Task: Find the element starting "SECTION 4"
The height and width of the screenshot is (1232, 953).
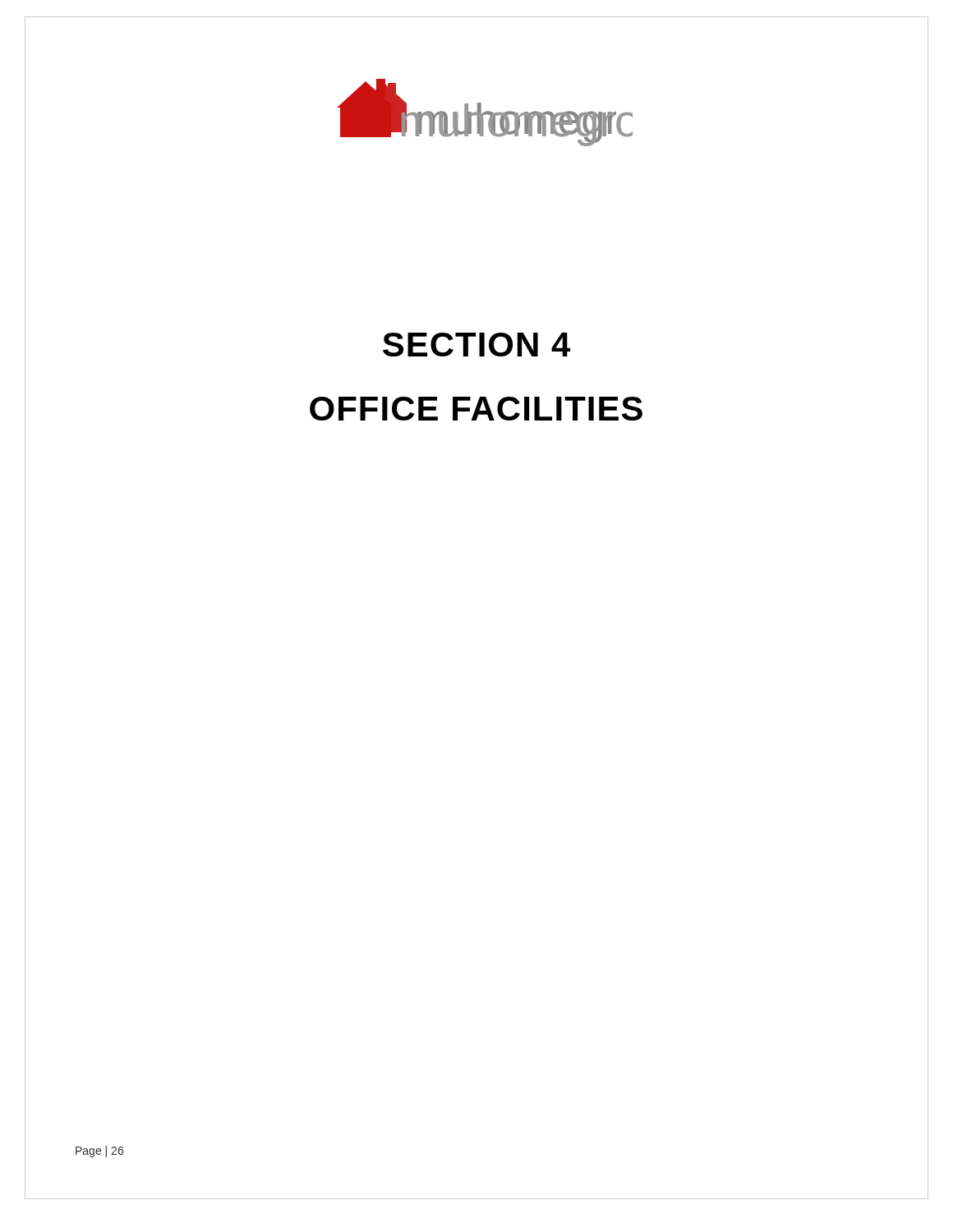Action: pyautogui.click(x=476, y=345)
